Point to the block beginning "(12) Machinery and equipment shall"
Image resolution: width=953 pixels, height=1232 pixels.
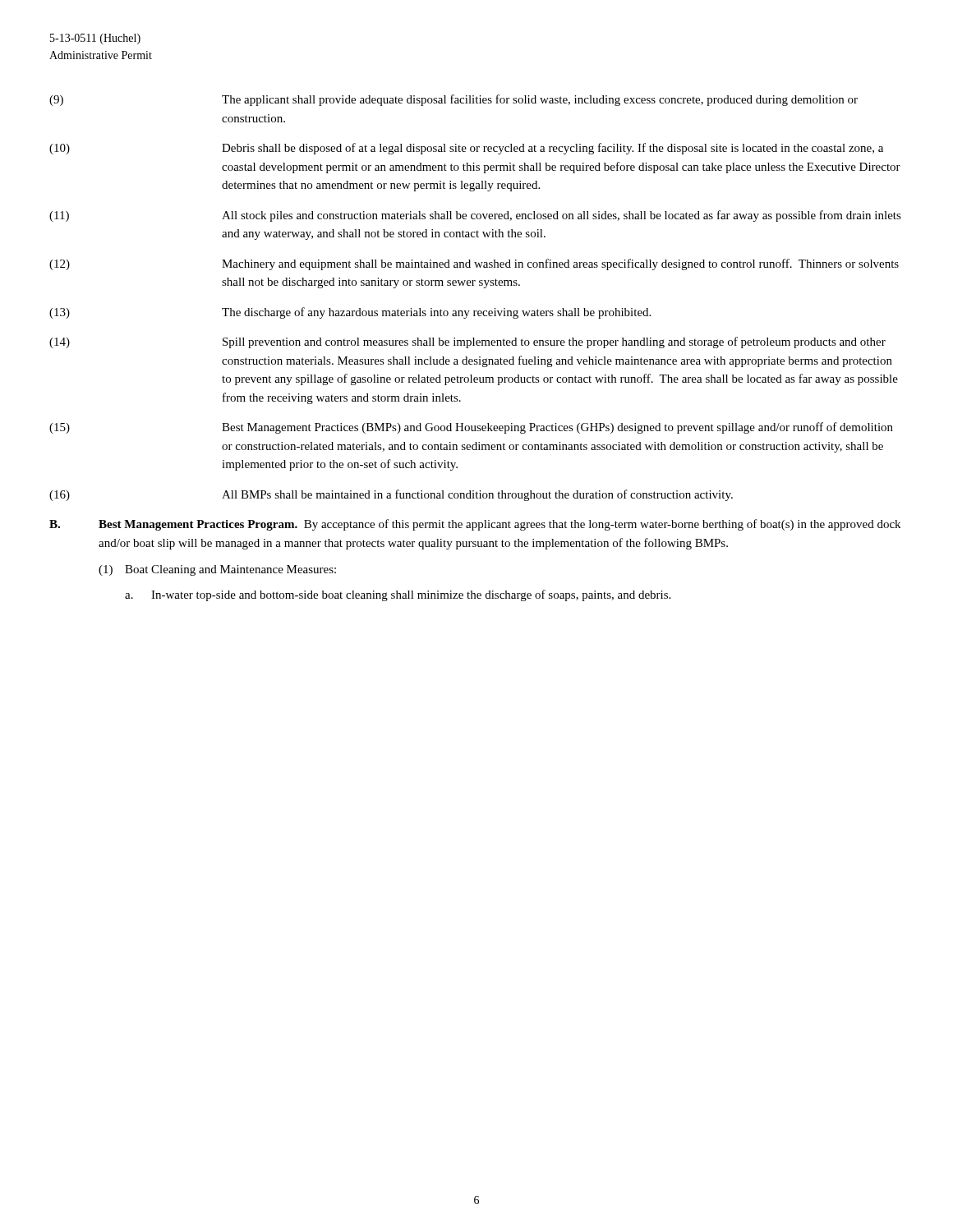click(x=476, y=273)
